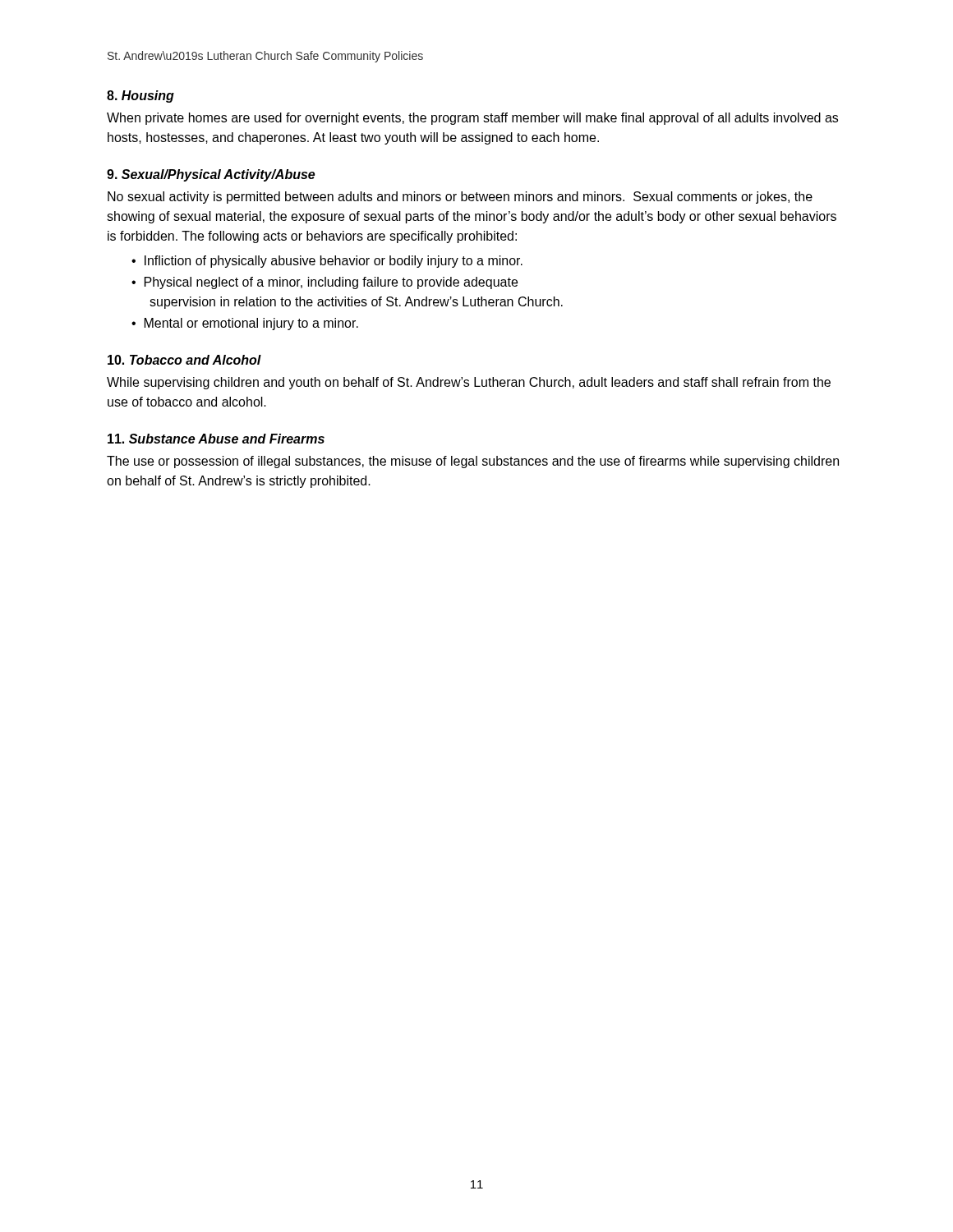Find the region starting "When private homes are used for overnight events,"
Viewport: 953px width, 1232px height.
tap(473, 128)
